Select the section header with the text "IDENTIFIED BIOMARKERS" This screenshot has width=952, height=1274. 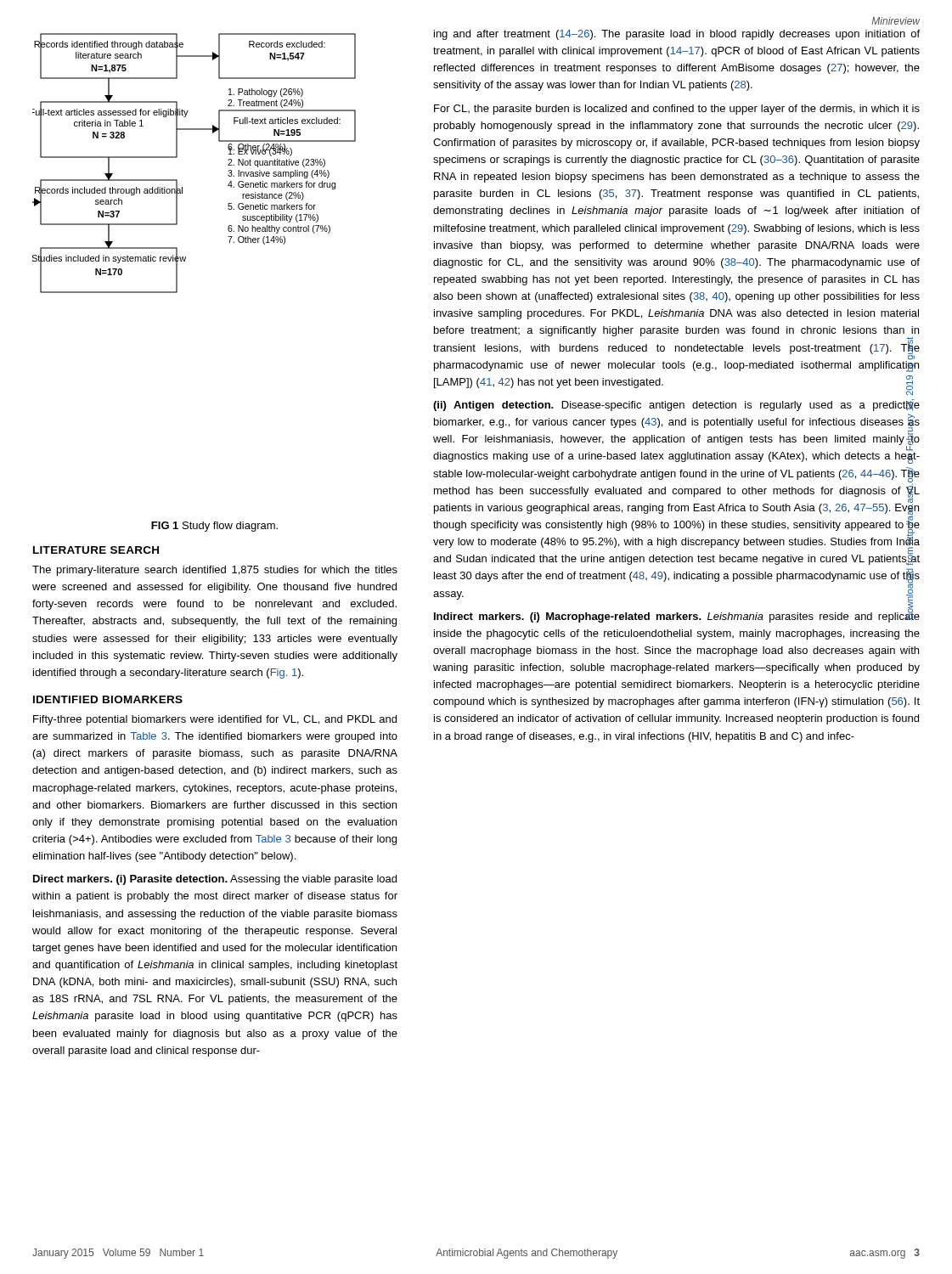click(108, 699)
